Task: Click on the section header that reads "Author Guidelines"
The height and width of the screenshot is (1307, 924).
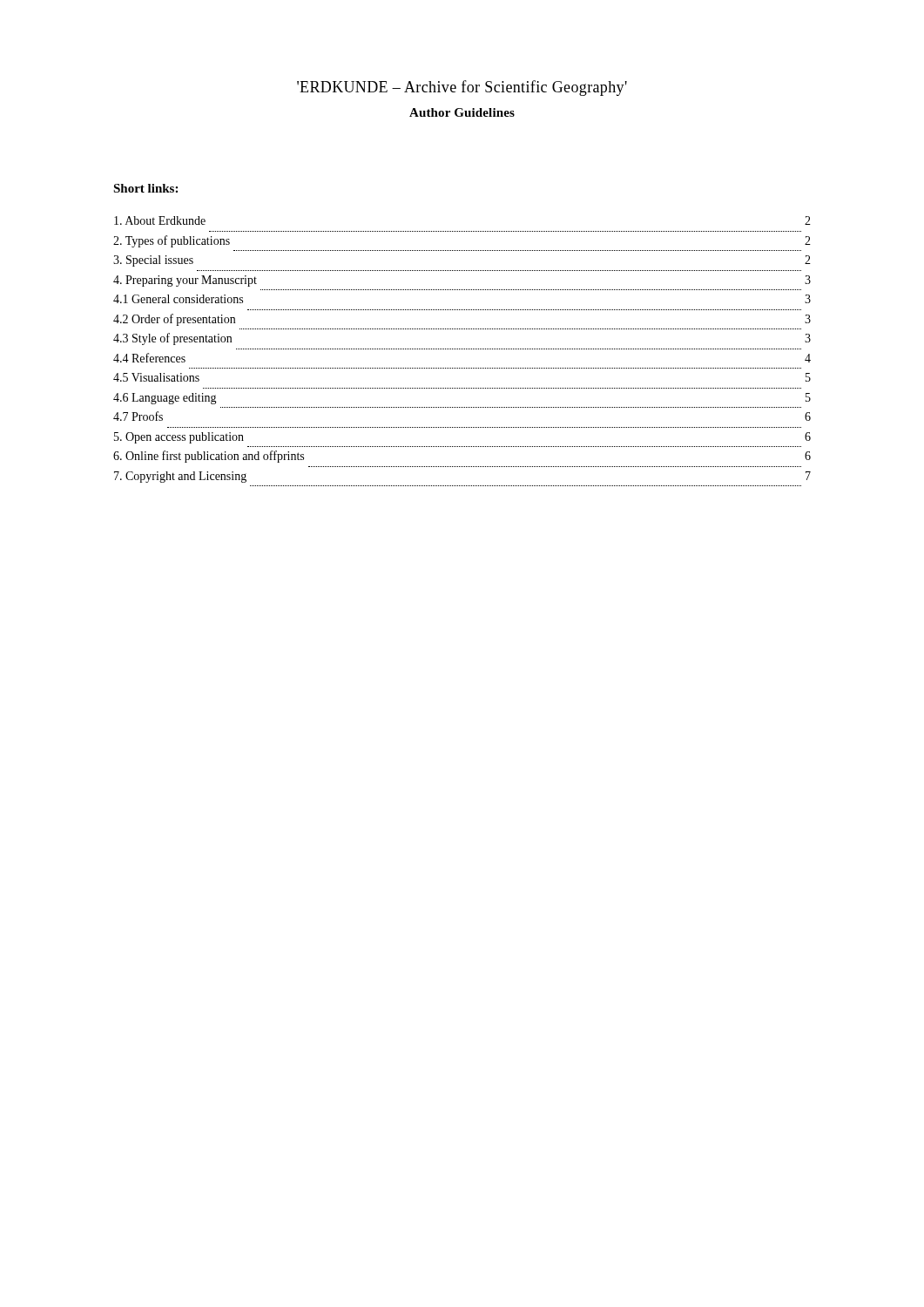Action: 462,113
